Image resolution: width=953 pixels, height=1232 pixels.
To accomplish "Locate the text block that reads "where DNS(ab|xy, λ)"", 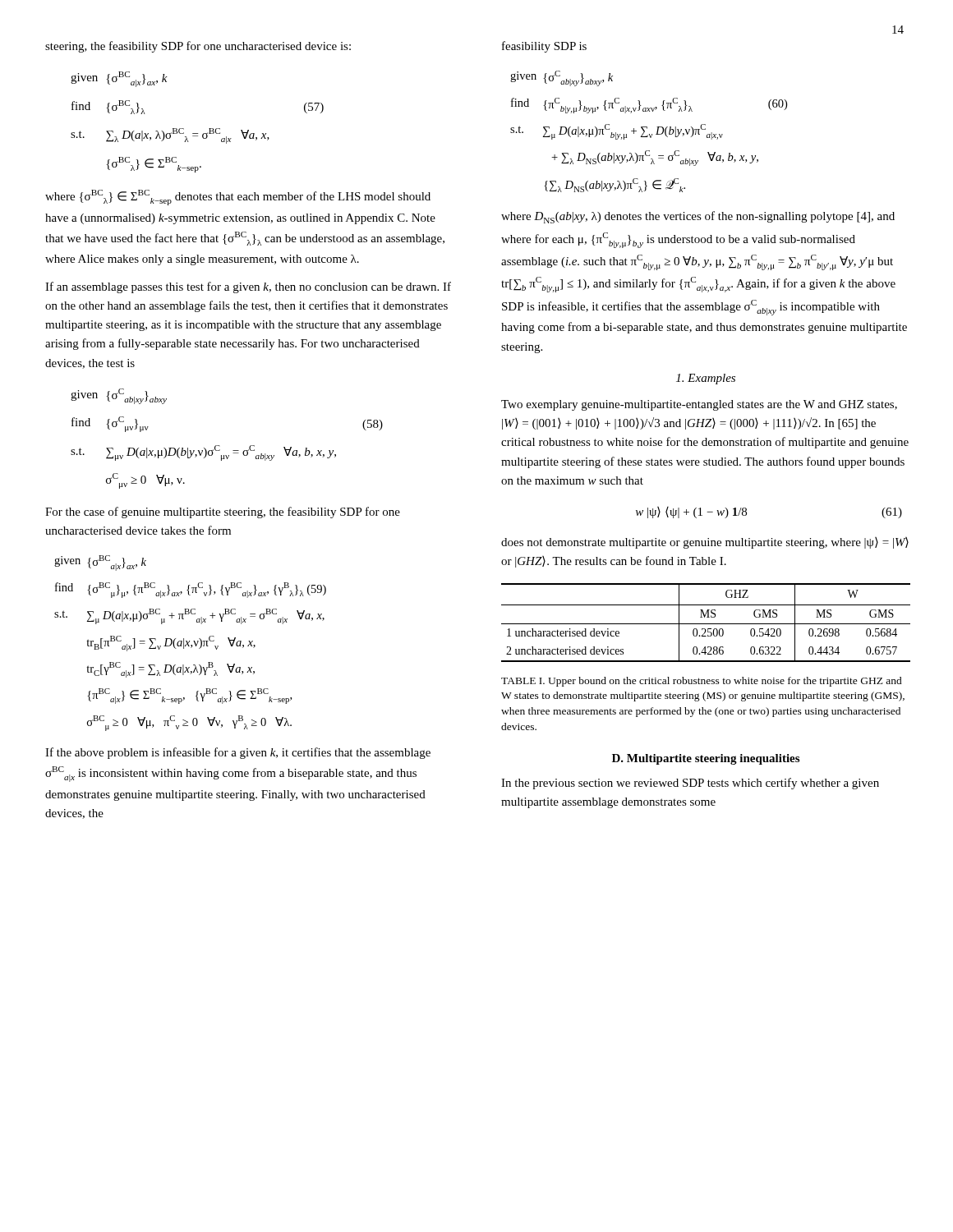I will coord(704,281).
